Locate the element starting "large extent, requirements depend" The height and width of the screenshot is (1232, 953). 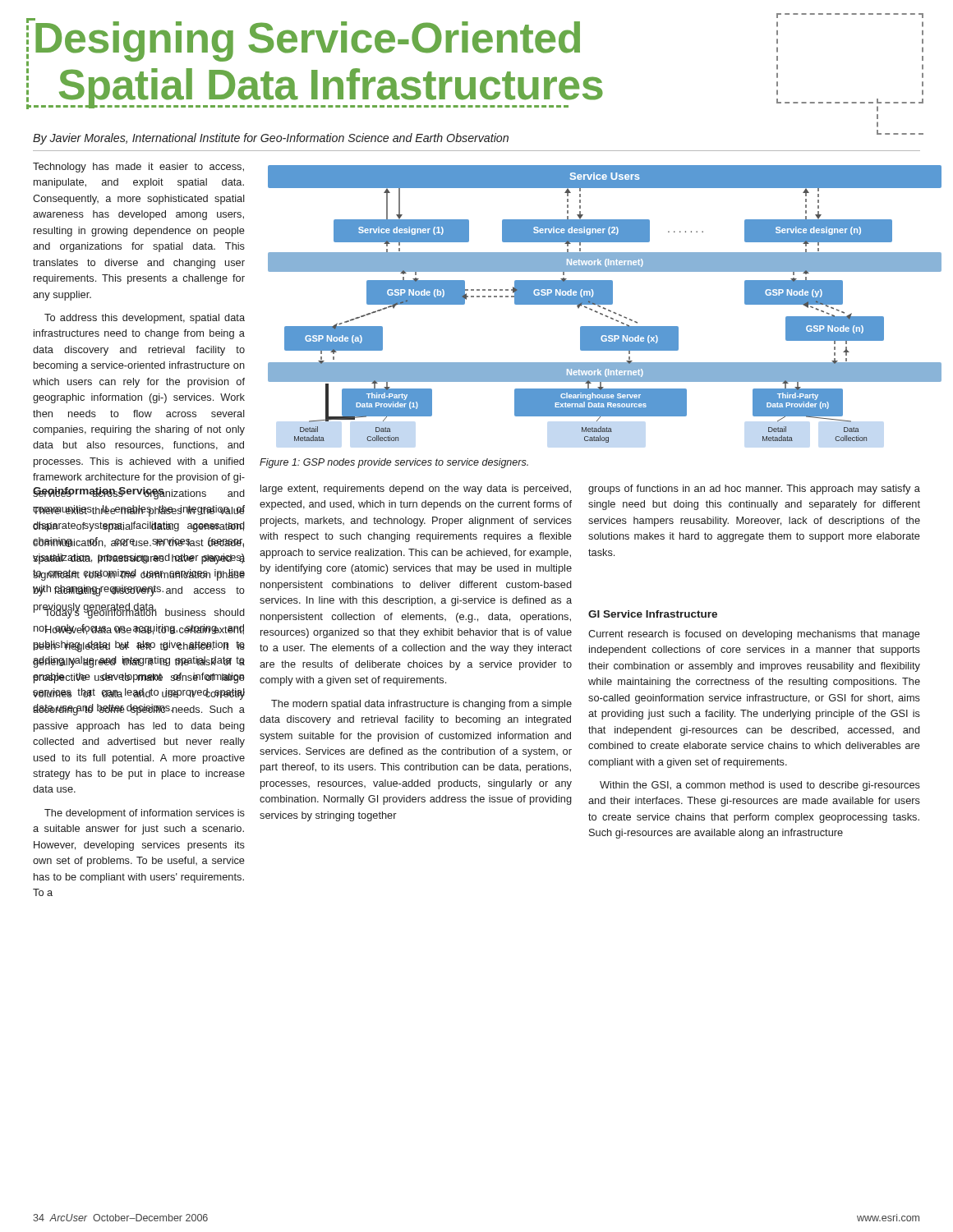(416, 652)
